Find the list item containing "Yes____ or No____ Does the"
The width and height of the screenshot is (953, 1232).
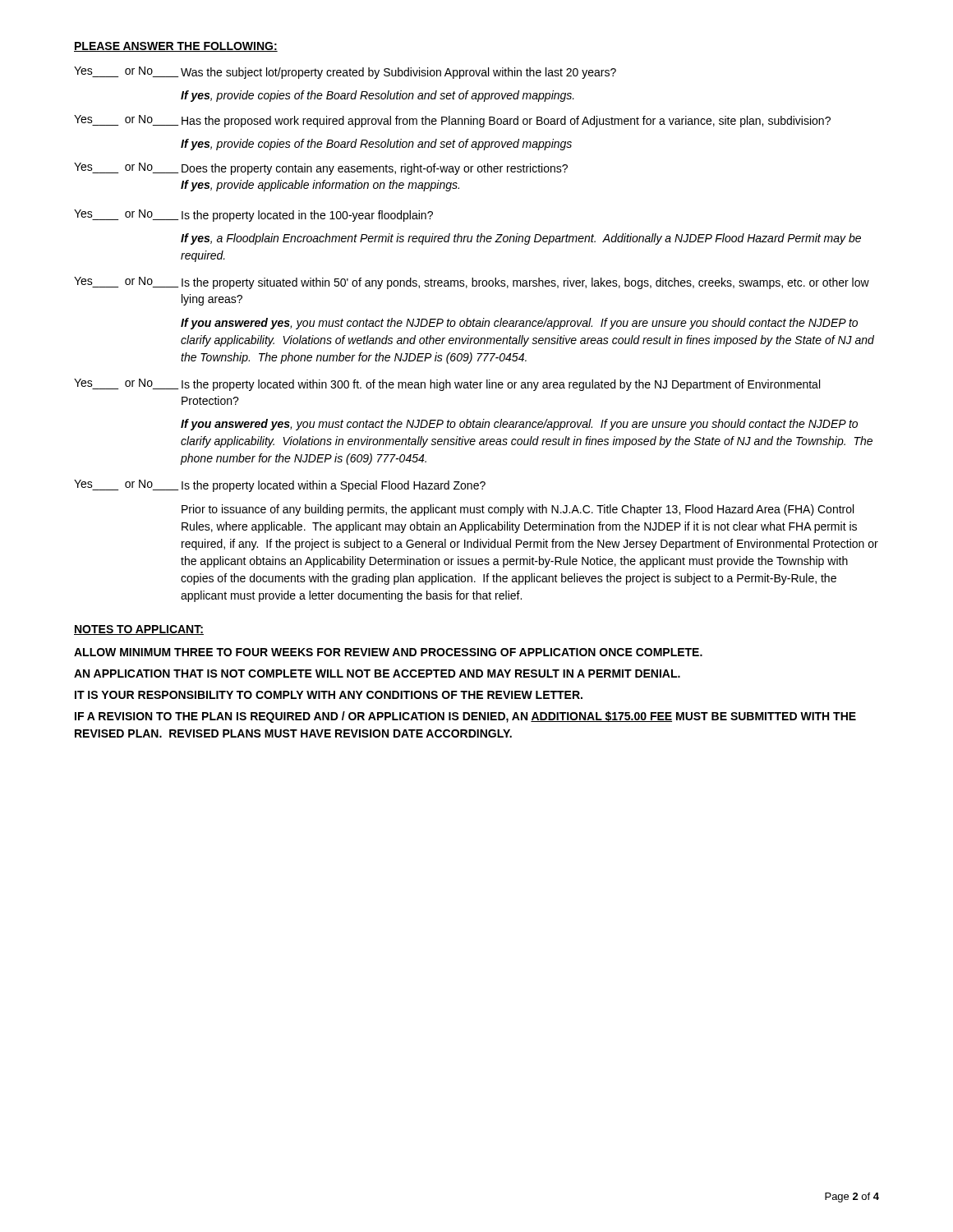tap(476, 177)
